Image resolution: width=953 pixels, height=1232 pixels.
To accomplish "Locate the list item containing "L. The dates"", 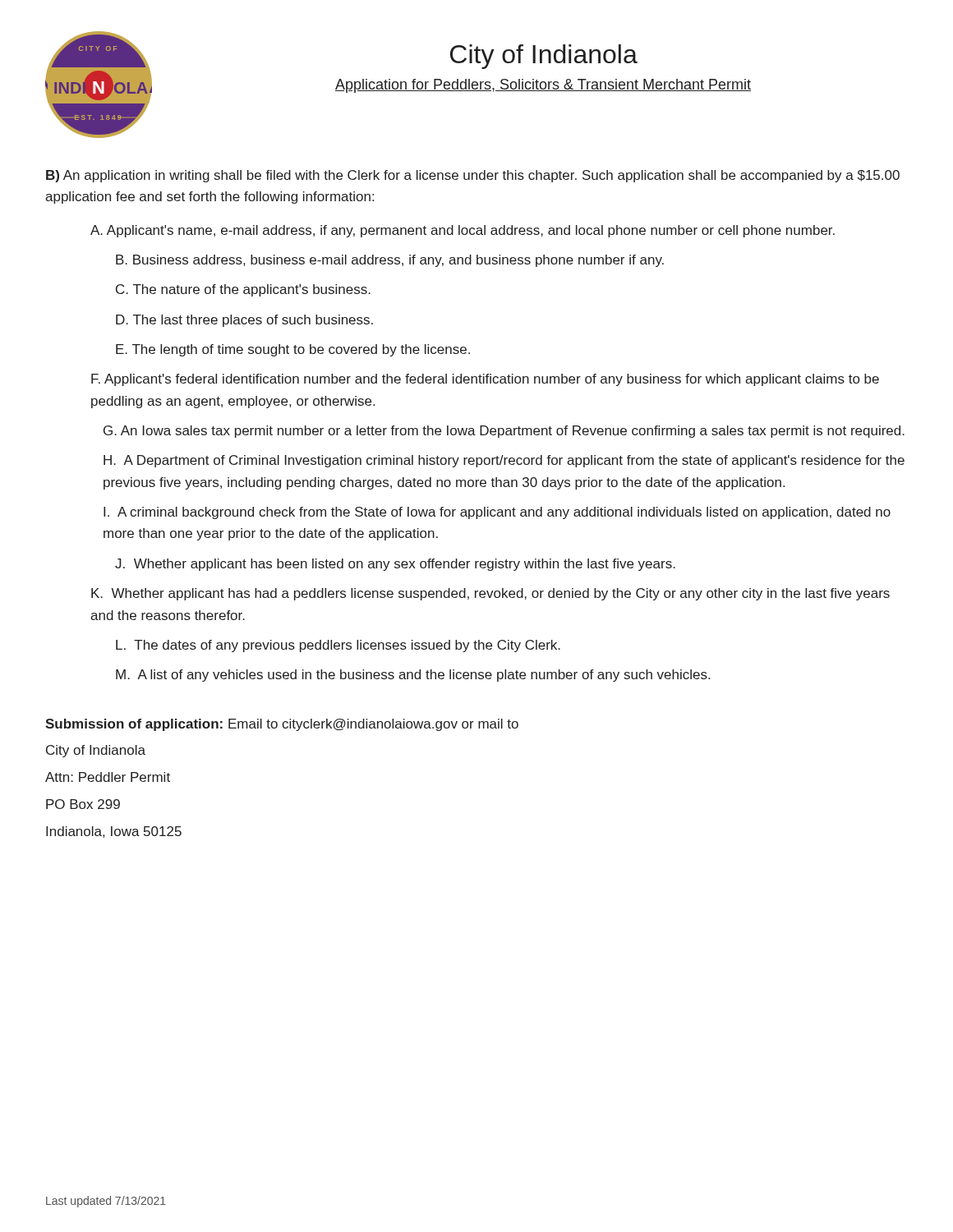I will [x=338, y=645].
